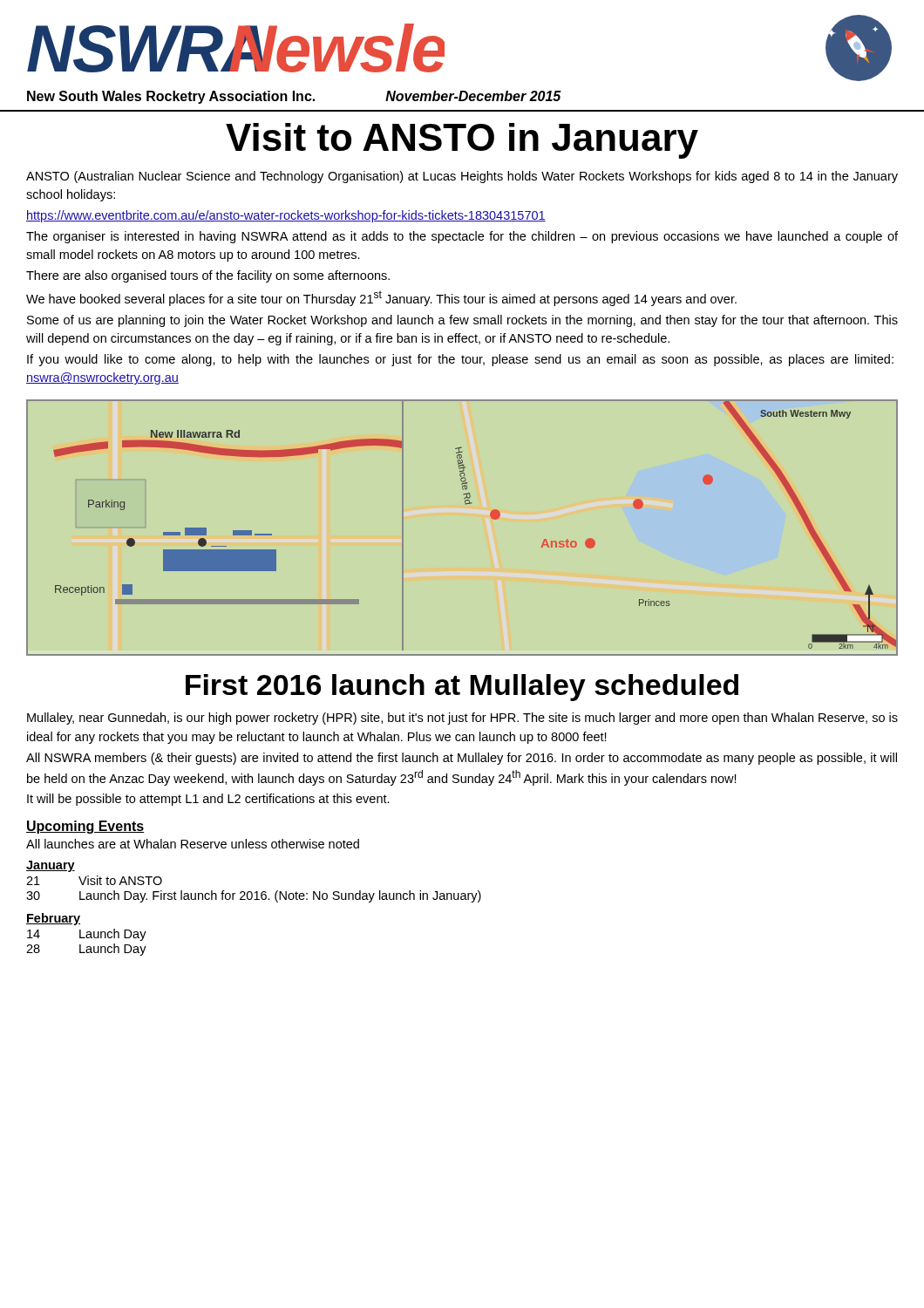Locate the title that opens with "First 2016 launch at Mullaley"
Screen dimensions: 1308x924
[462, 685]
